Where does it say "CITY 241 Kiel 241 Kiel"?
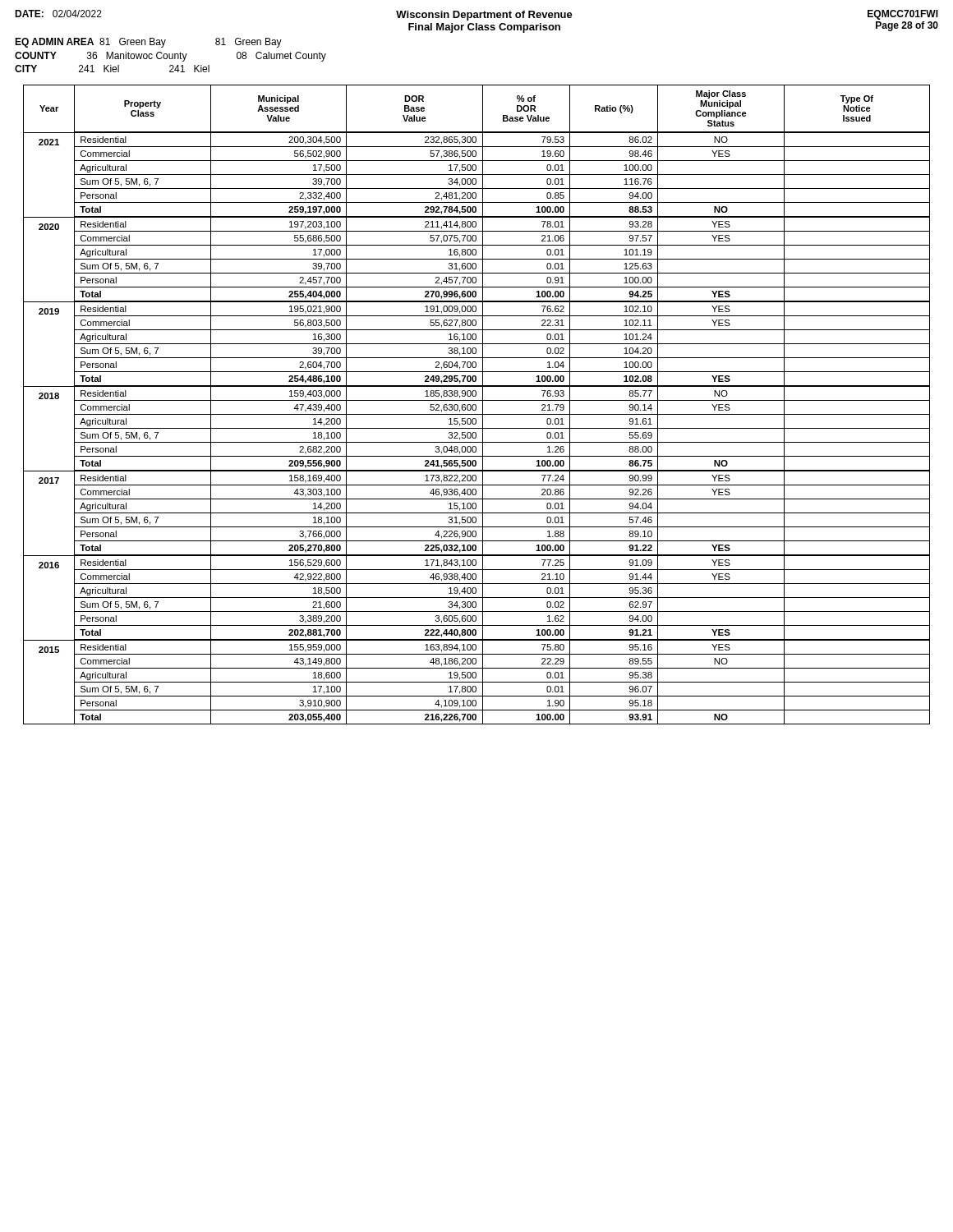This screenshot has height=1232, width=953. (112, 69)
